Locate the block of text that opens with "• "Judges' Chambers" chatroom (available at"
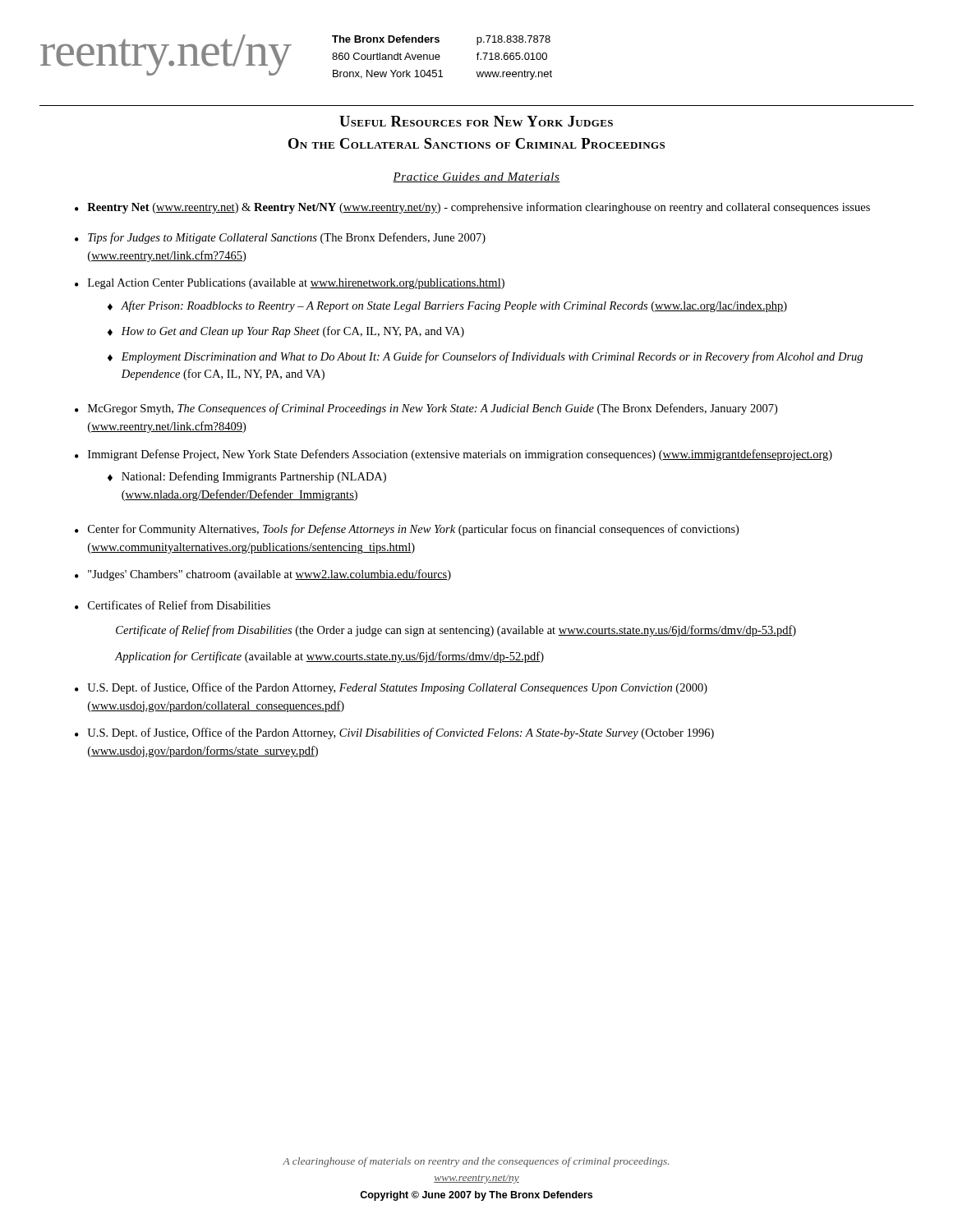 click(263, 575)
